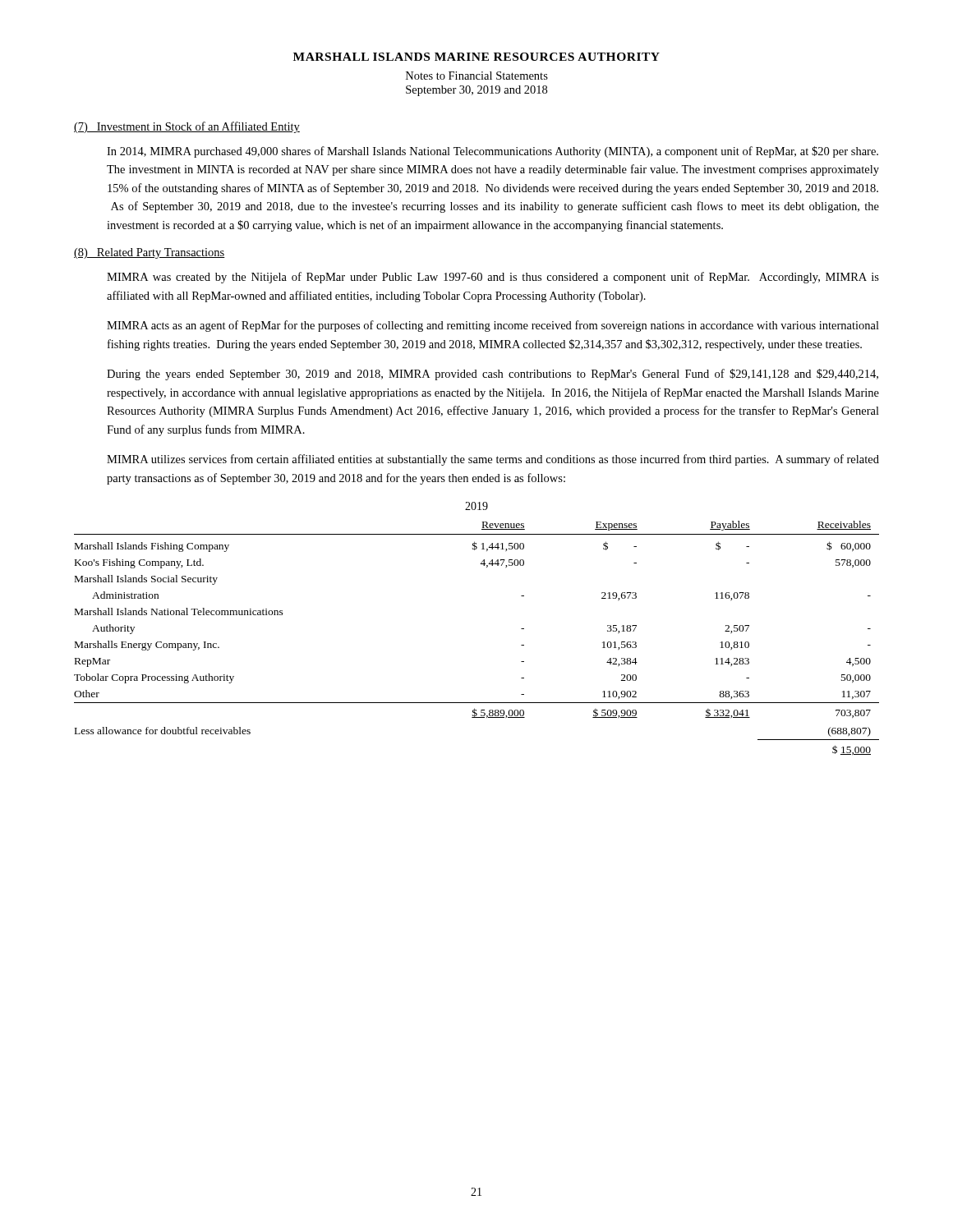953x1232 pixels.
Task: Select the section header containing "(7) Investment in Stock of an Affiliated"
Action: coord(187,126)
